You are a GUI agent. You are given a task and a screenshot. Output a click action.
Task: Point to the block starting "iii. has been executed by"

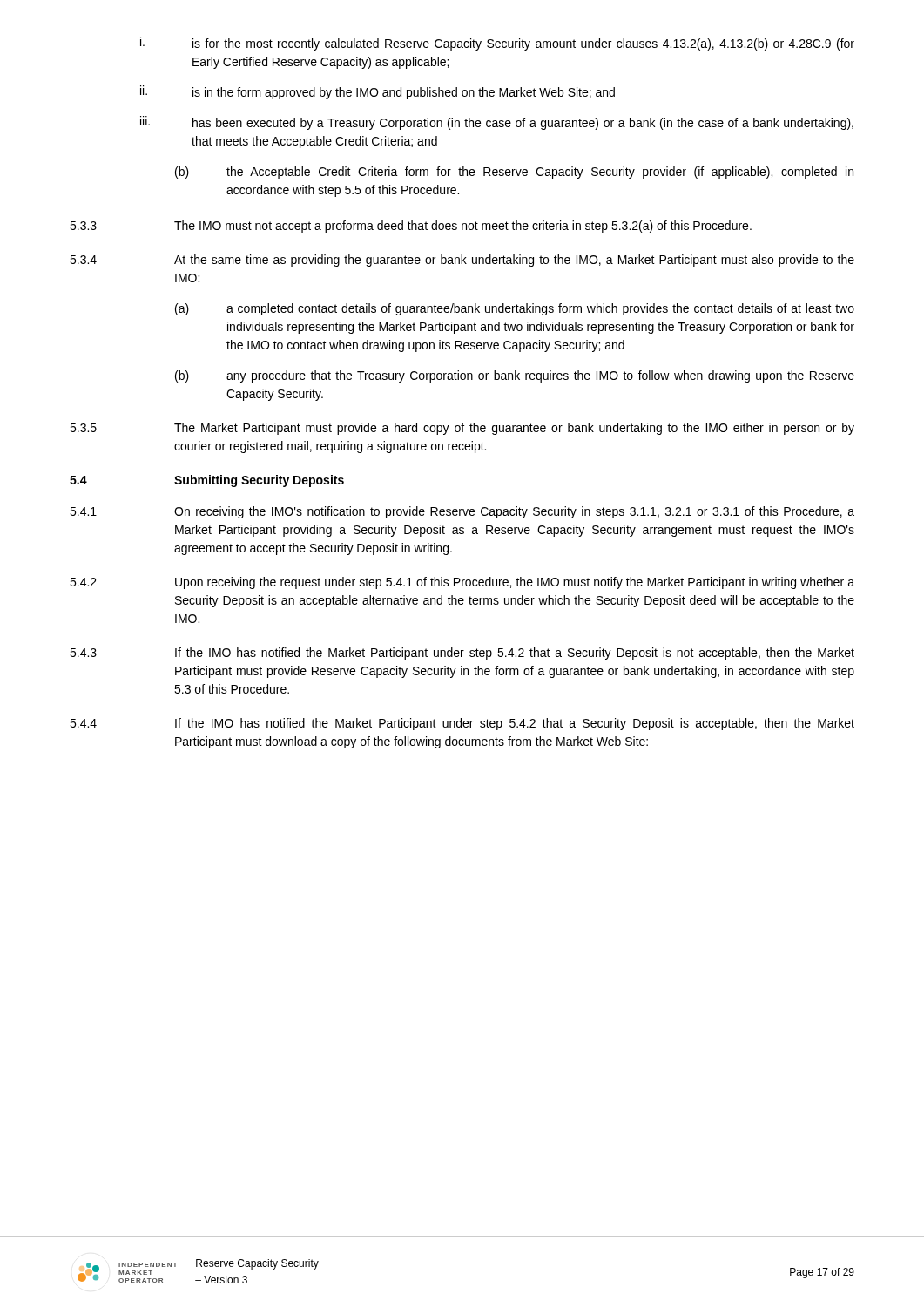tap(497, 132)
